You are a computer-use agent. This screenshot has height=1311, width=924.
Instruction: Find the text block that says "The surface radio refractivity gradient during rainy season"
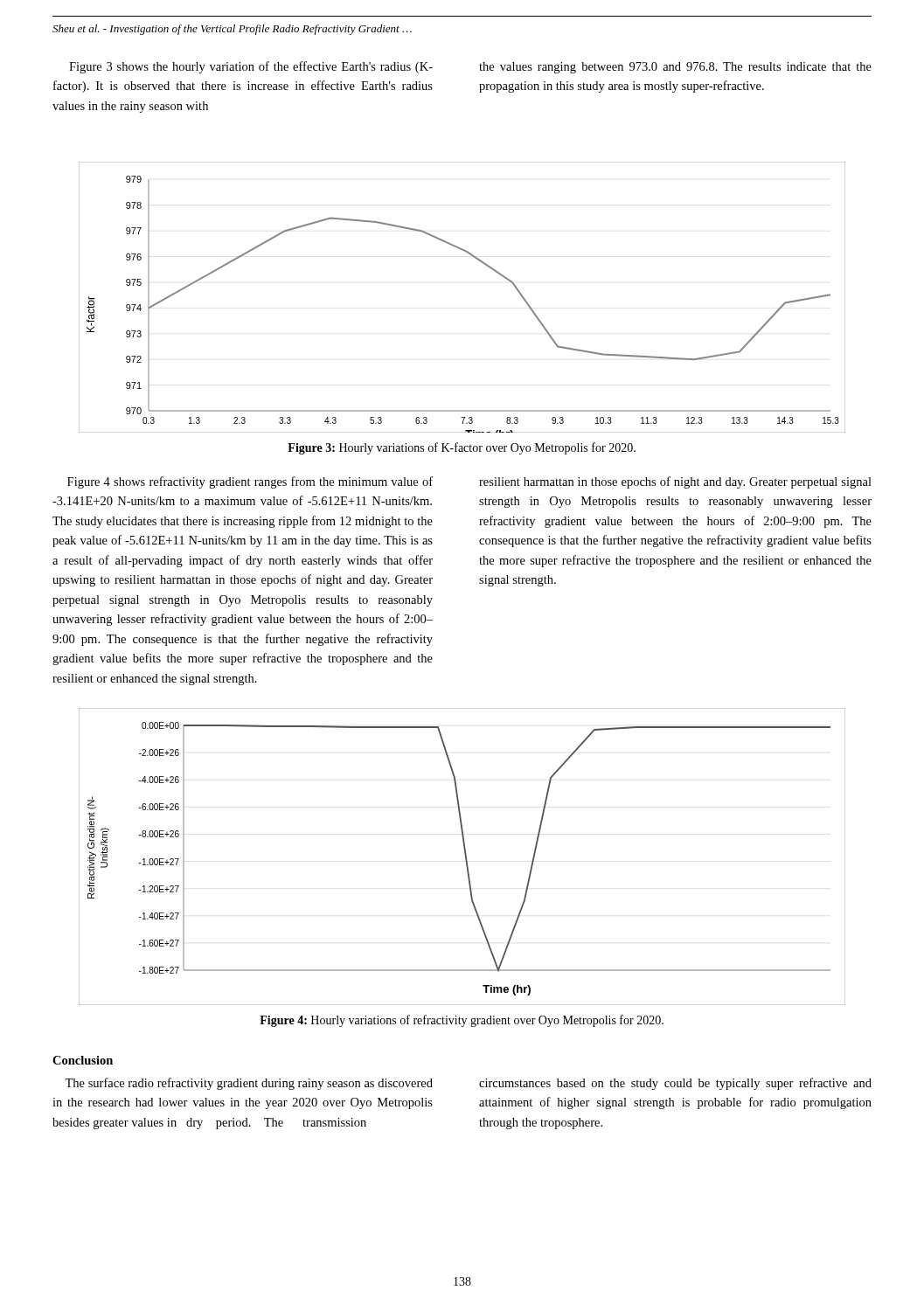coord(243,1103)
